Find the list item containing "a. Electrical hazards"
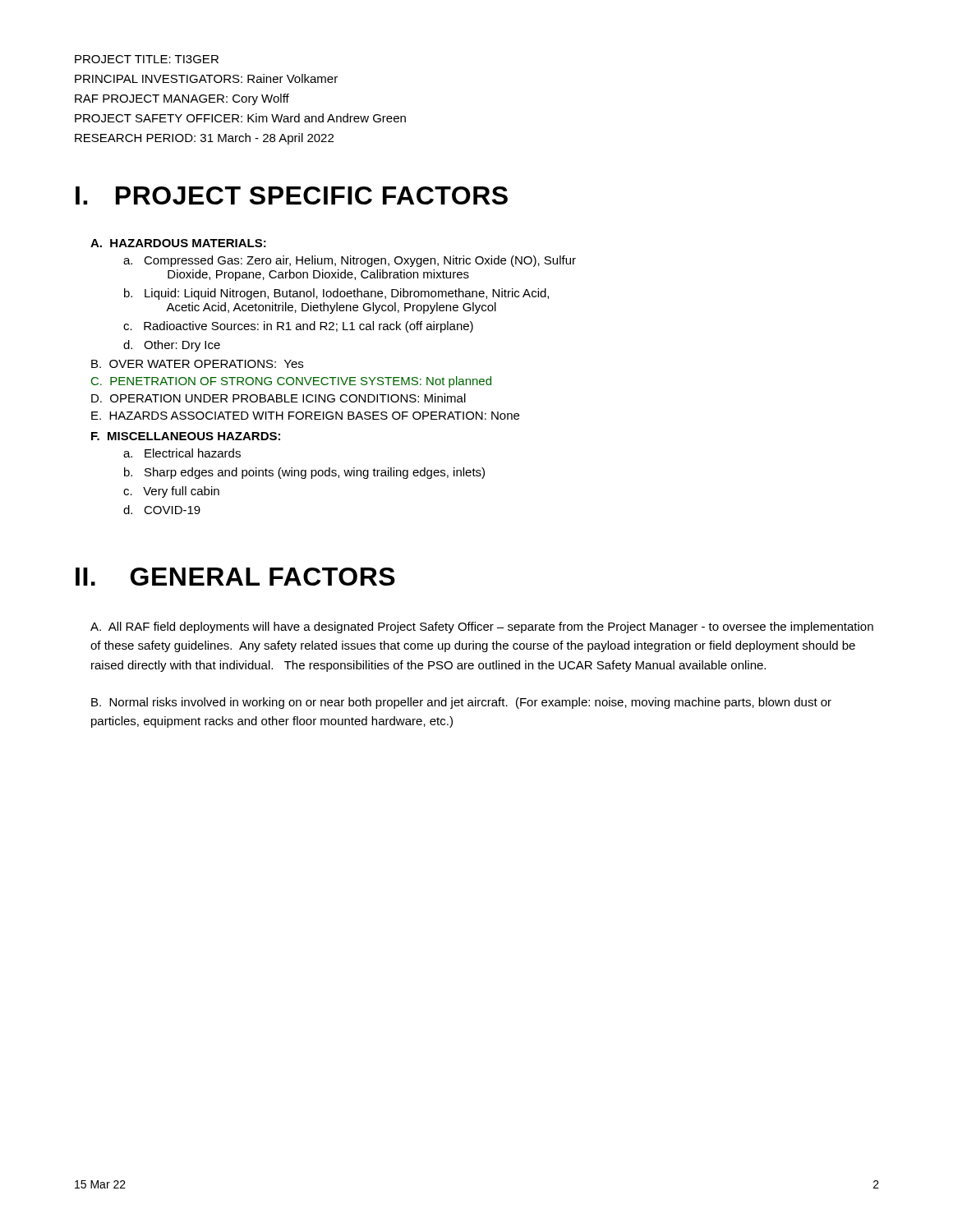The height and width of the screenshot is (1232, 953). click(182, 453)
